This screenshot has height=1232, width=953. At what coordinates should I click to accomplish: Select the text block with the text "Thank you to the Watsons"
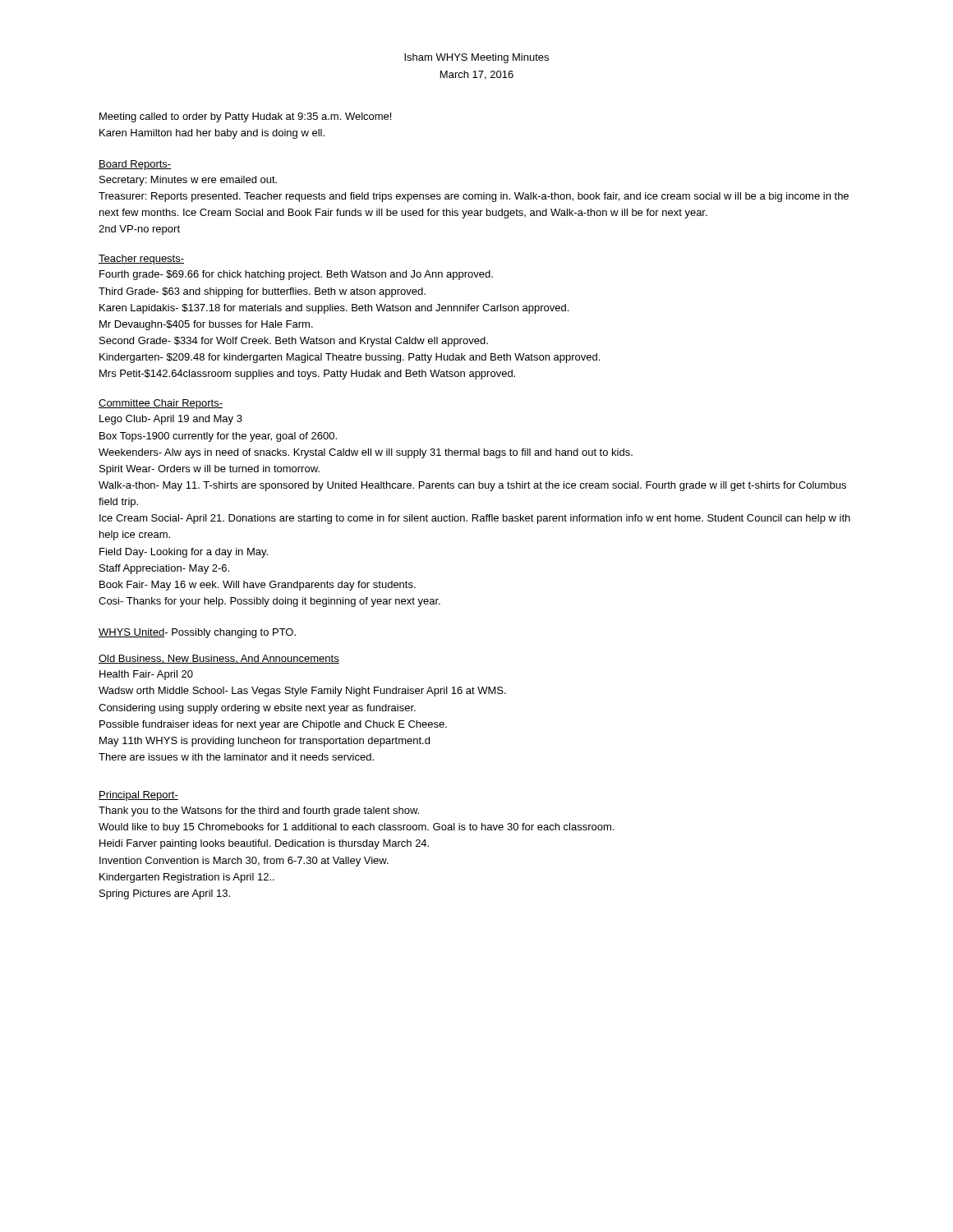tap(357, 852)
